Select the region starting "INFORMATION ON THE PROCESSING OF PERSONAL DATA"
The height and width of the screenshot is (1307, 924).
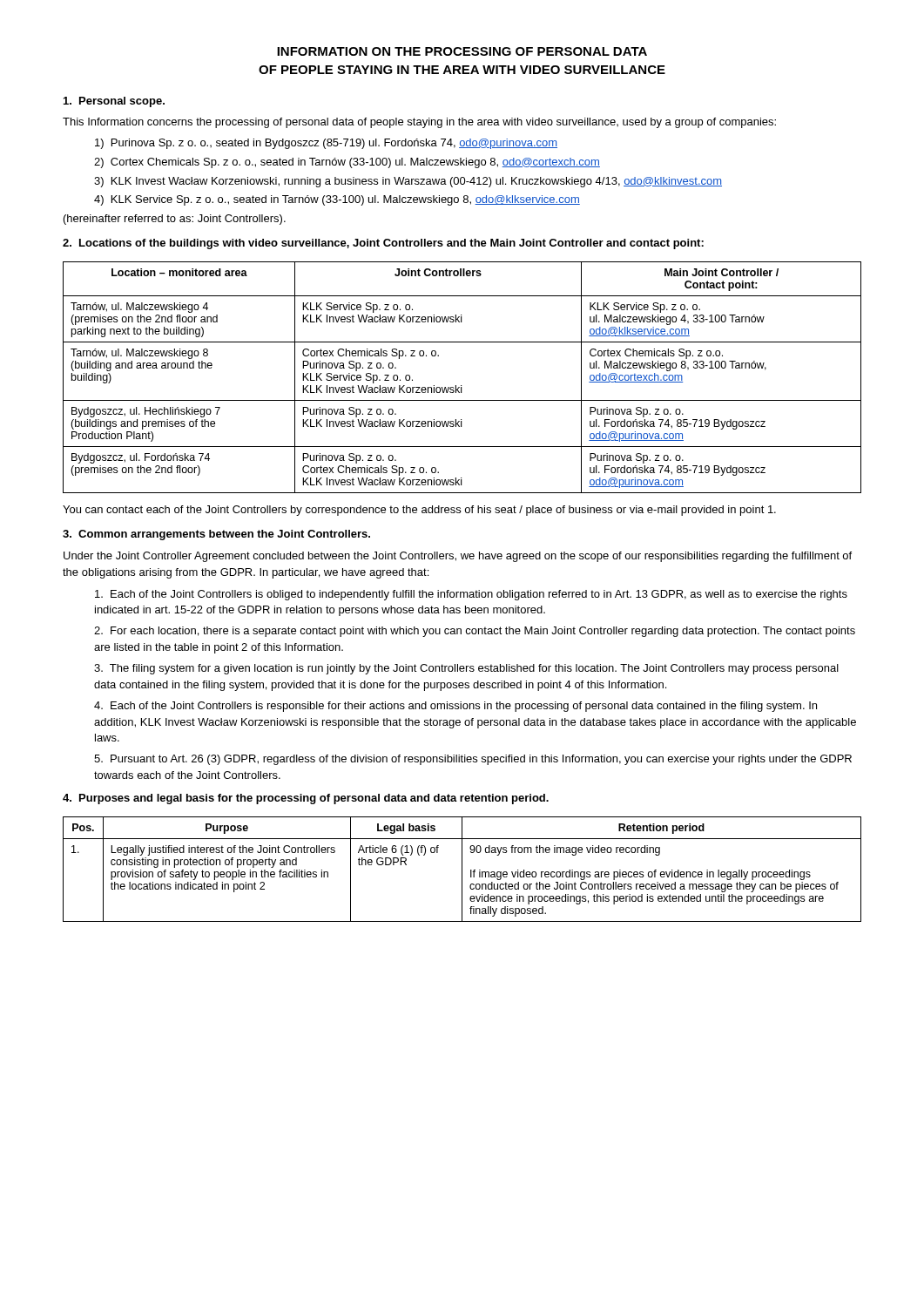(462, 60)
